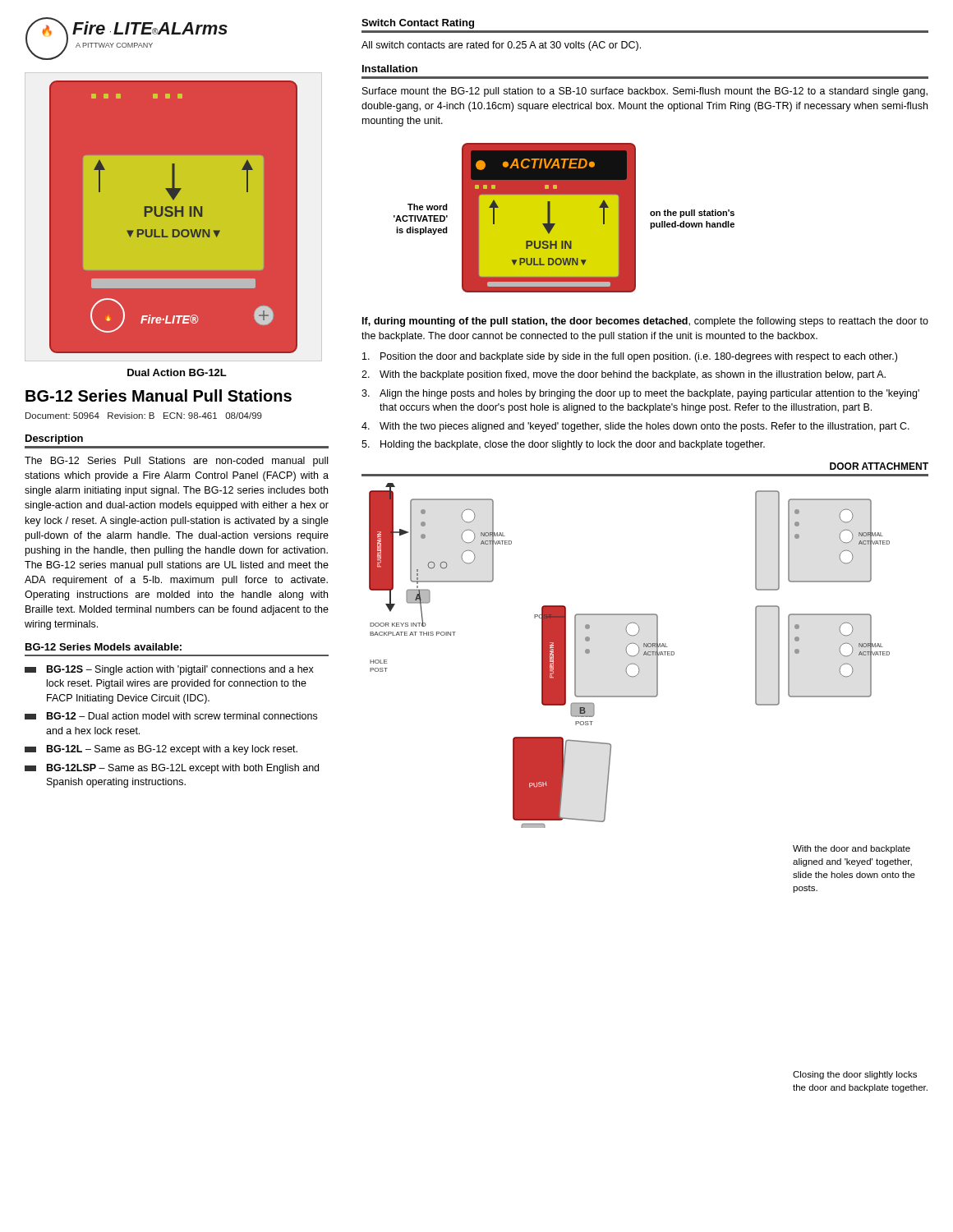
Task: Find the list item that says "4. With the two"
Action: point(636,427)
